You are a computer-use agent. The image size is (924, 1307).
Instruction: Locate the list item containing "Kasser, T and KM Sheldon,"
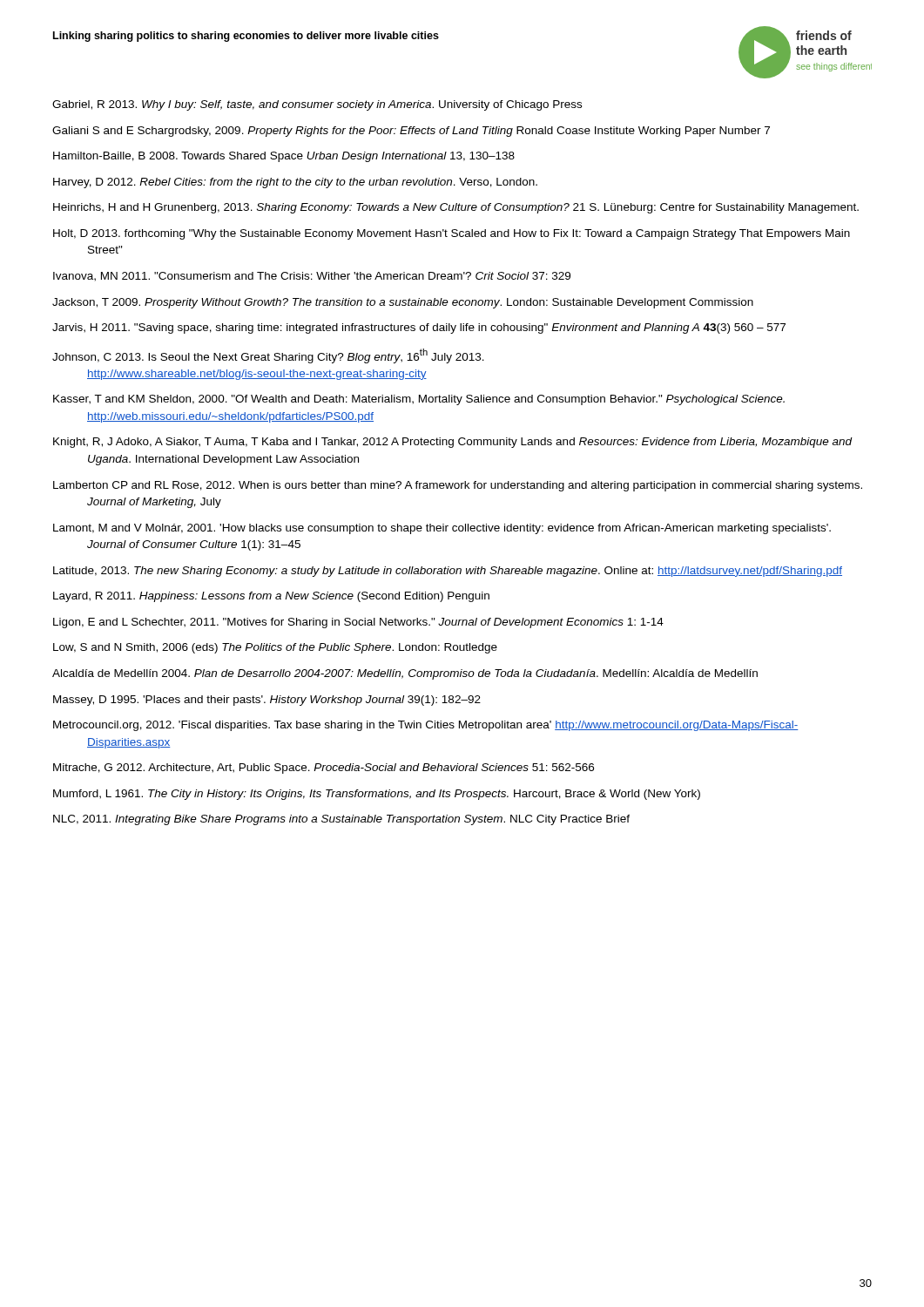pos(419,407)
